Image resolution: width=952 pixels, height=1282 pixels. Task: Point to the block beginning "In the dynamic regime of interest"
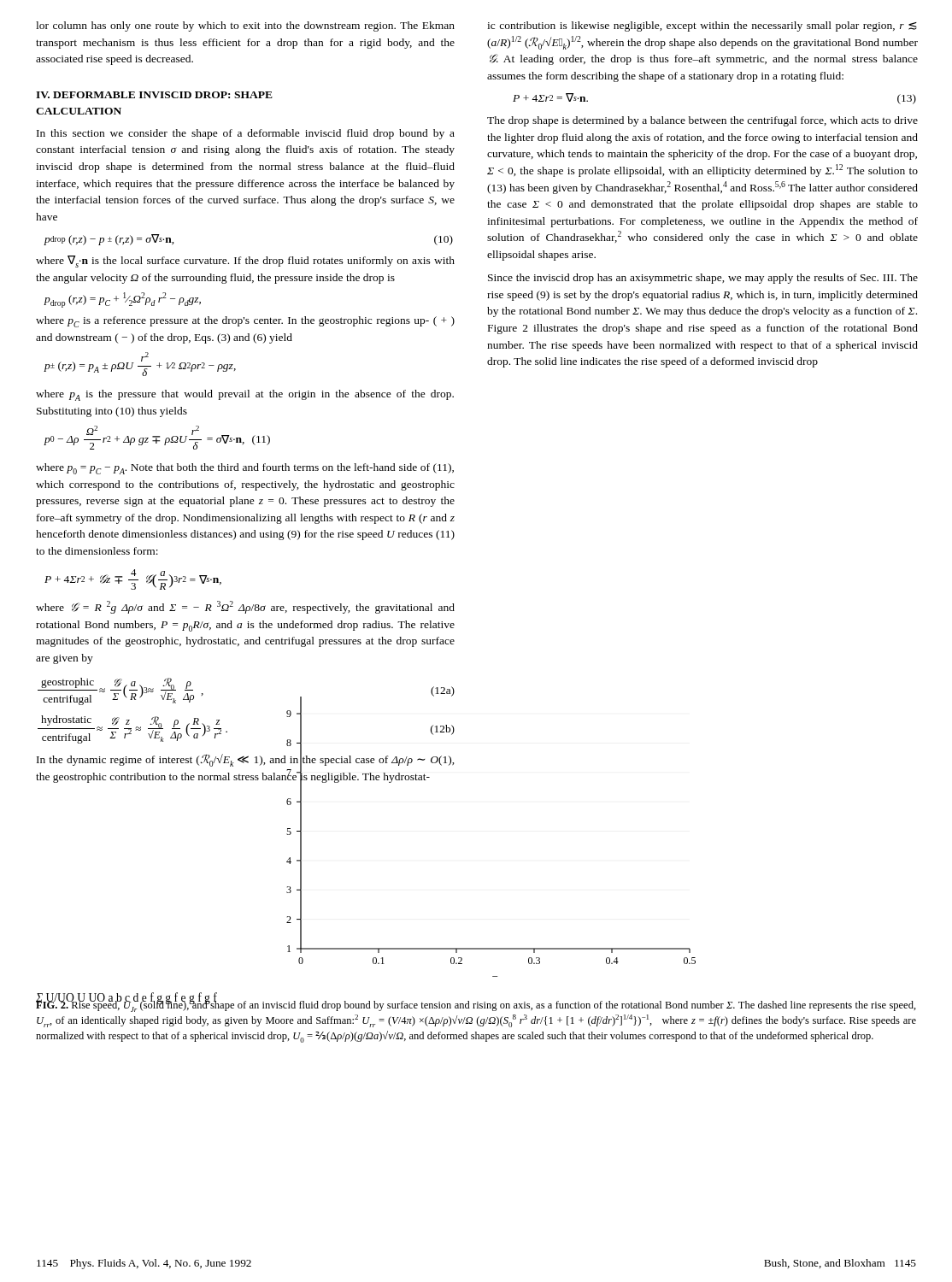(245, 768)
